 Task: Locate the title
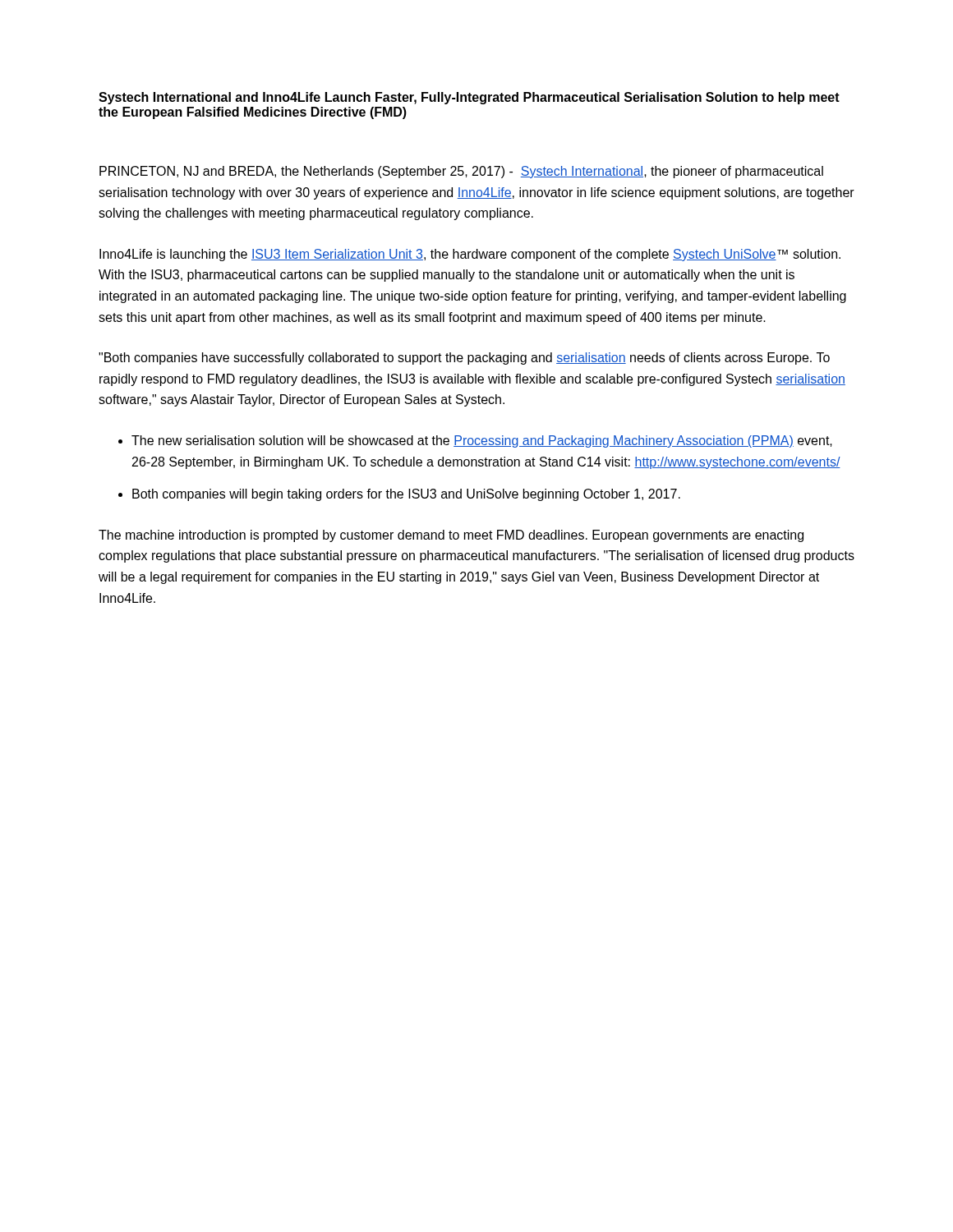click(469, 105)
